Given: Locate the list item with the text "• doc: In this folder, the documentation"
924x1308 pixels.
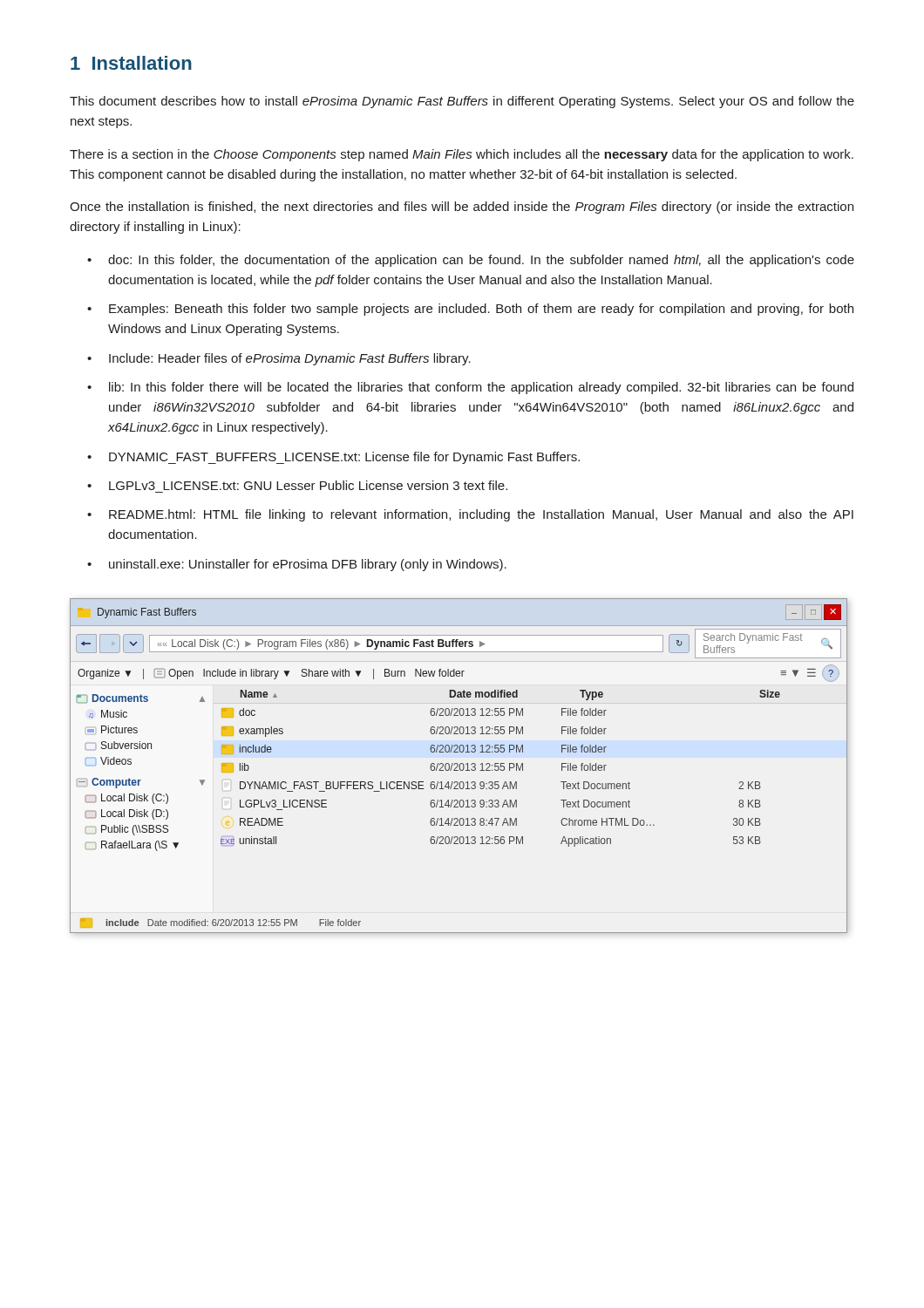Looking at the screenshot, I should (471, 269).
